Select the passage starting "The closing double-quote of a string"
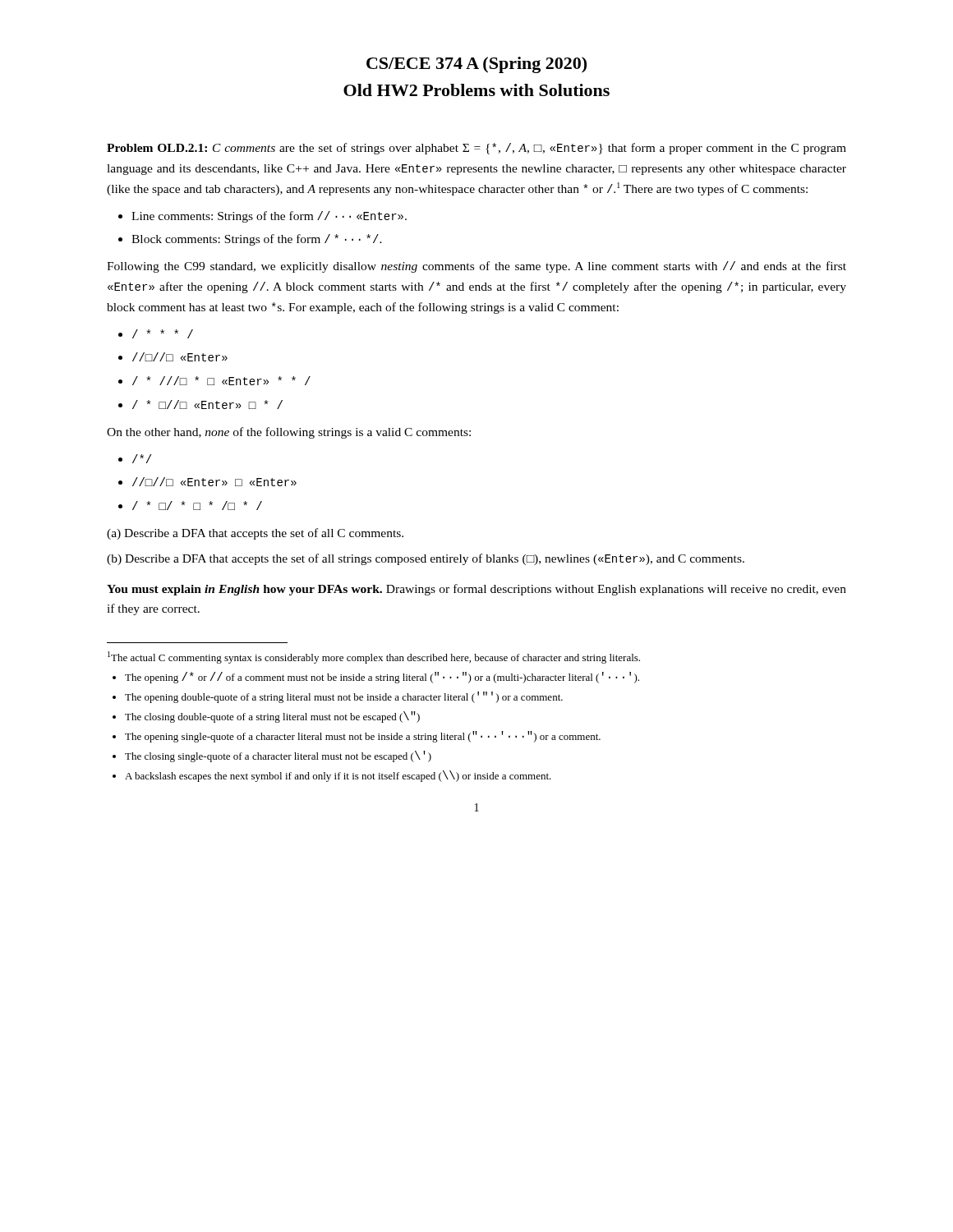This screenshot has width=953, height=1232. tap(273, 717)
